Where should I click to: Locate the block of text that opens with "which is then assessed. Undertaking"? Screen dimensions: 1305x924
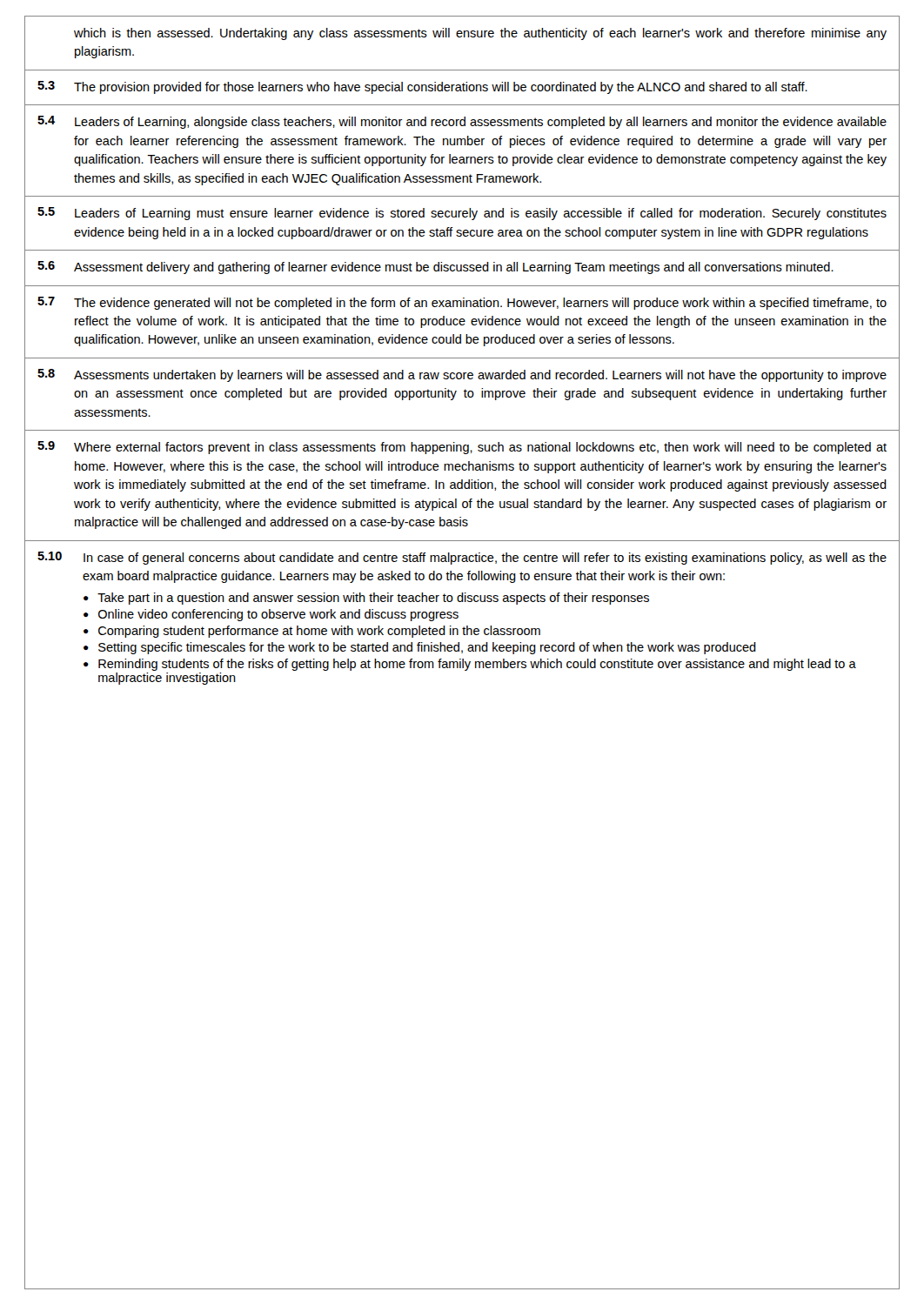point(462,43)
